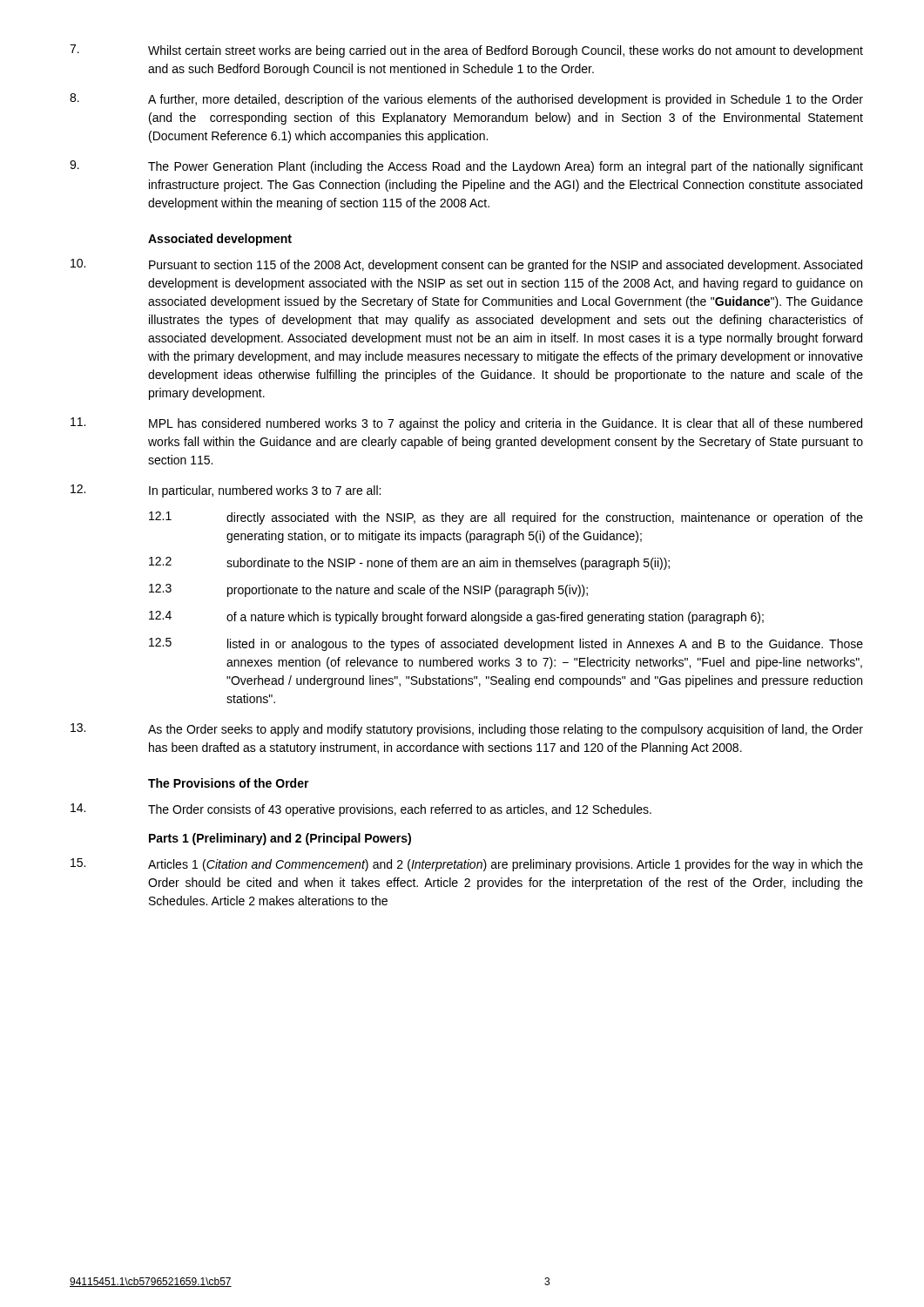Locate the block of text that opens with "15. Articles 1 (Citation and Commencement) and 2"
924x1307 pixels.
click(466, 883)
